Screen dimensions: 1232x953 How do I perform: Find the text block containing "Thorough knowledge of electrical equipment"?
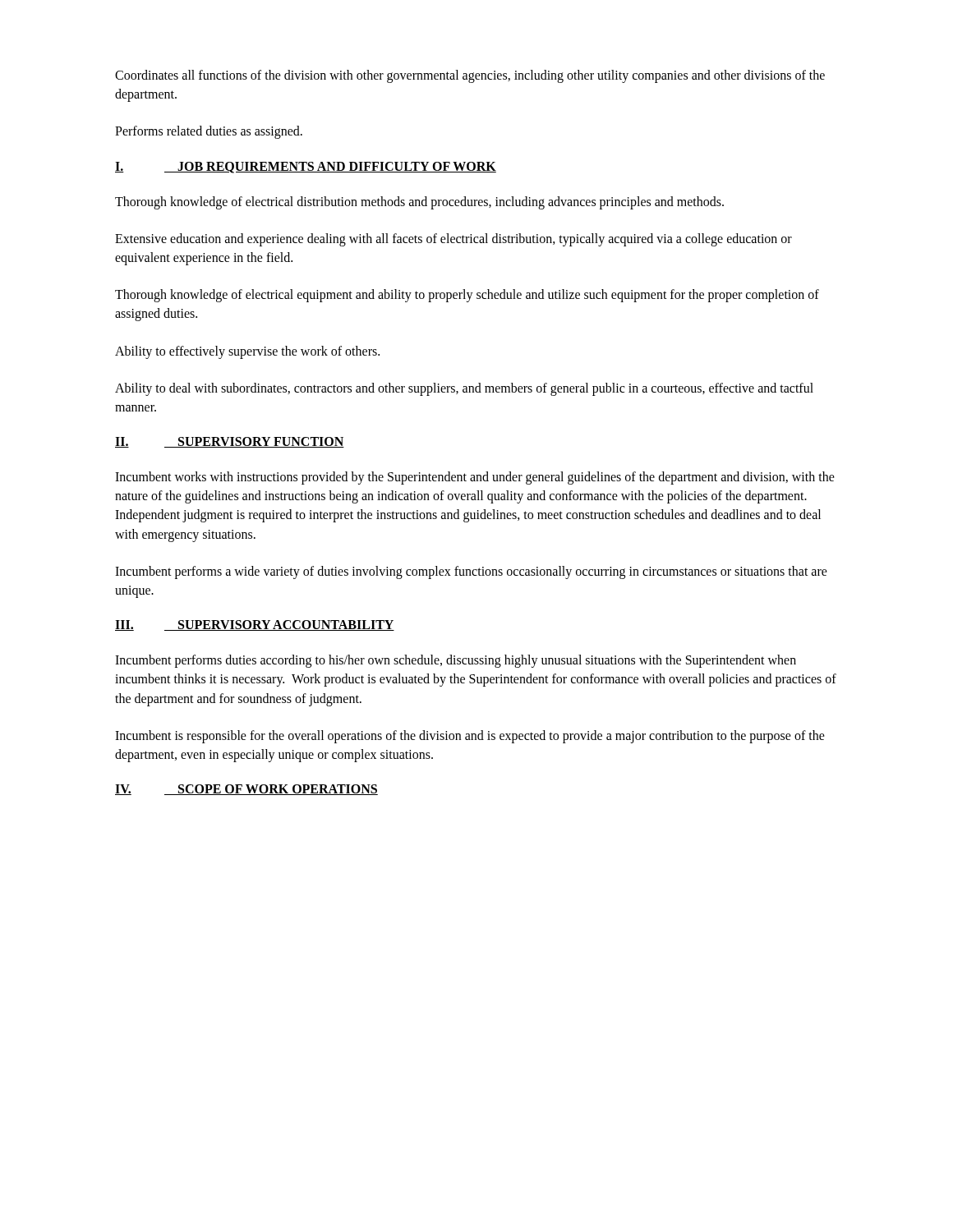pyautogui.click(x=467, y=304)
